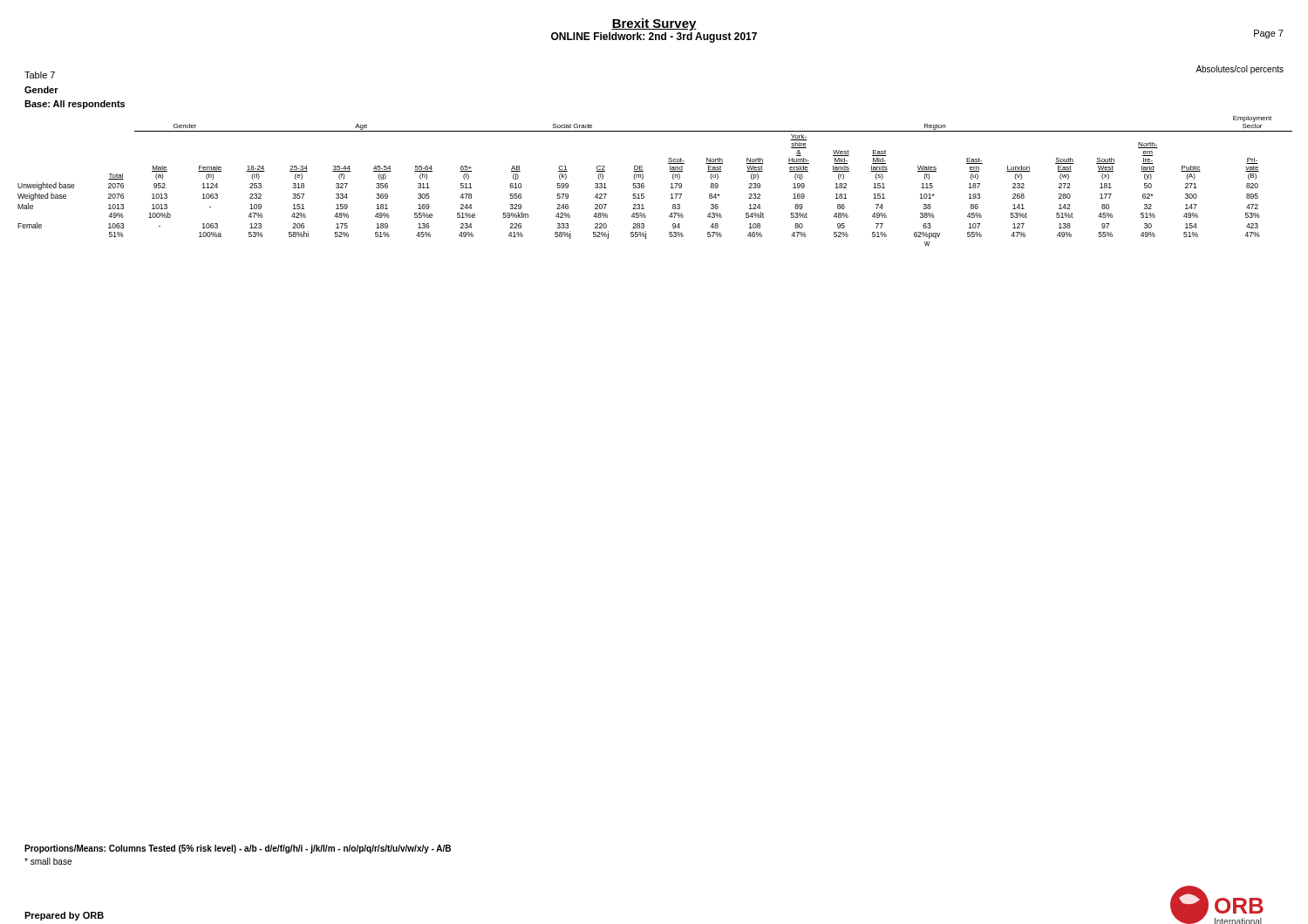Find "Absolutes/col percents" on this page

point(1240,69)
